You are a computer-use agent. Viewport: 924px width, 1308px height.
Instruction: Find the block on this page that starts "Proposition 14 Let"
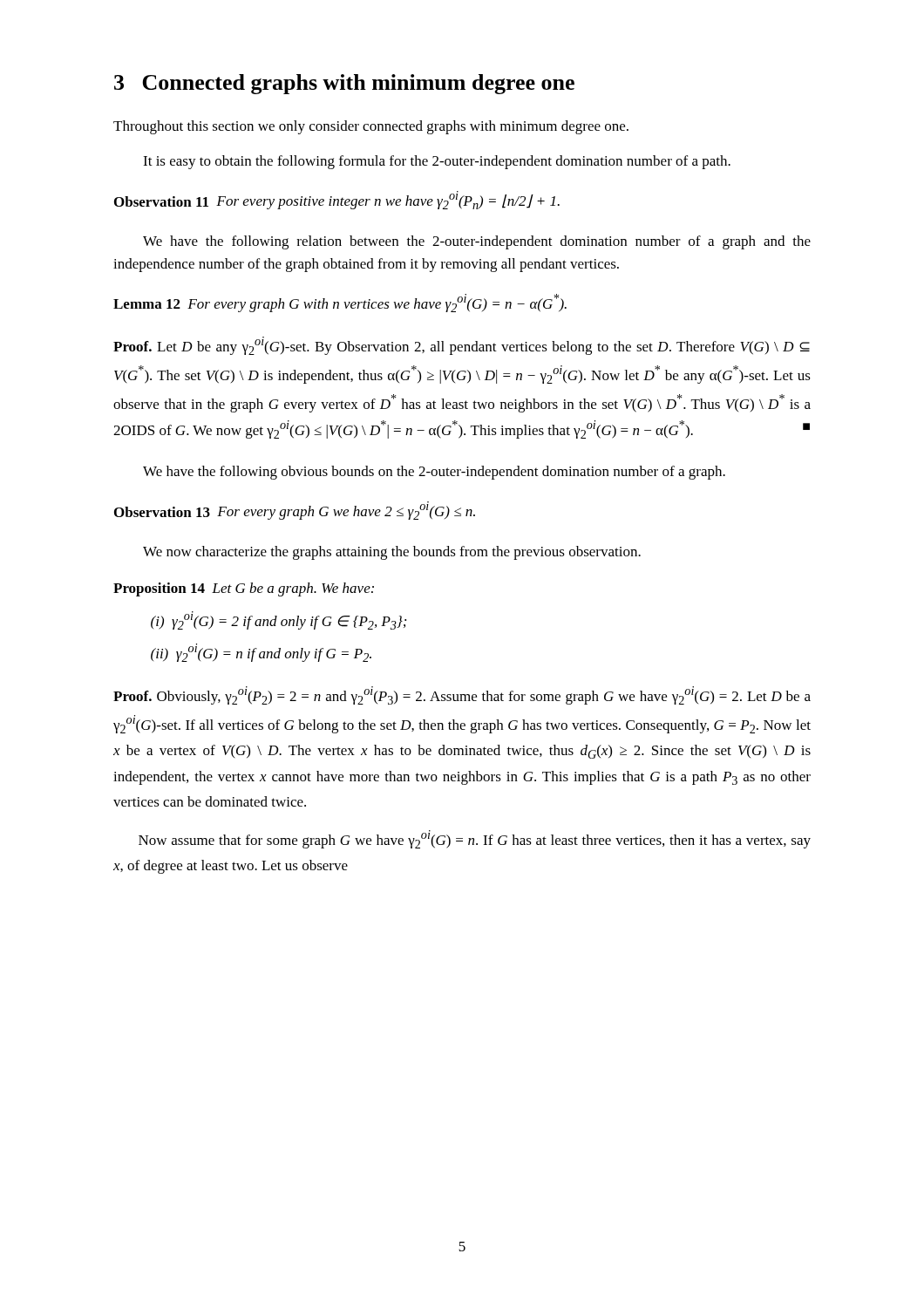(x=244, y=589)
